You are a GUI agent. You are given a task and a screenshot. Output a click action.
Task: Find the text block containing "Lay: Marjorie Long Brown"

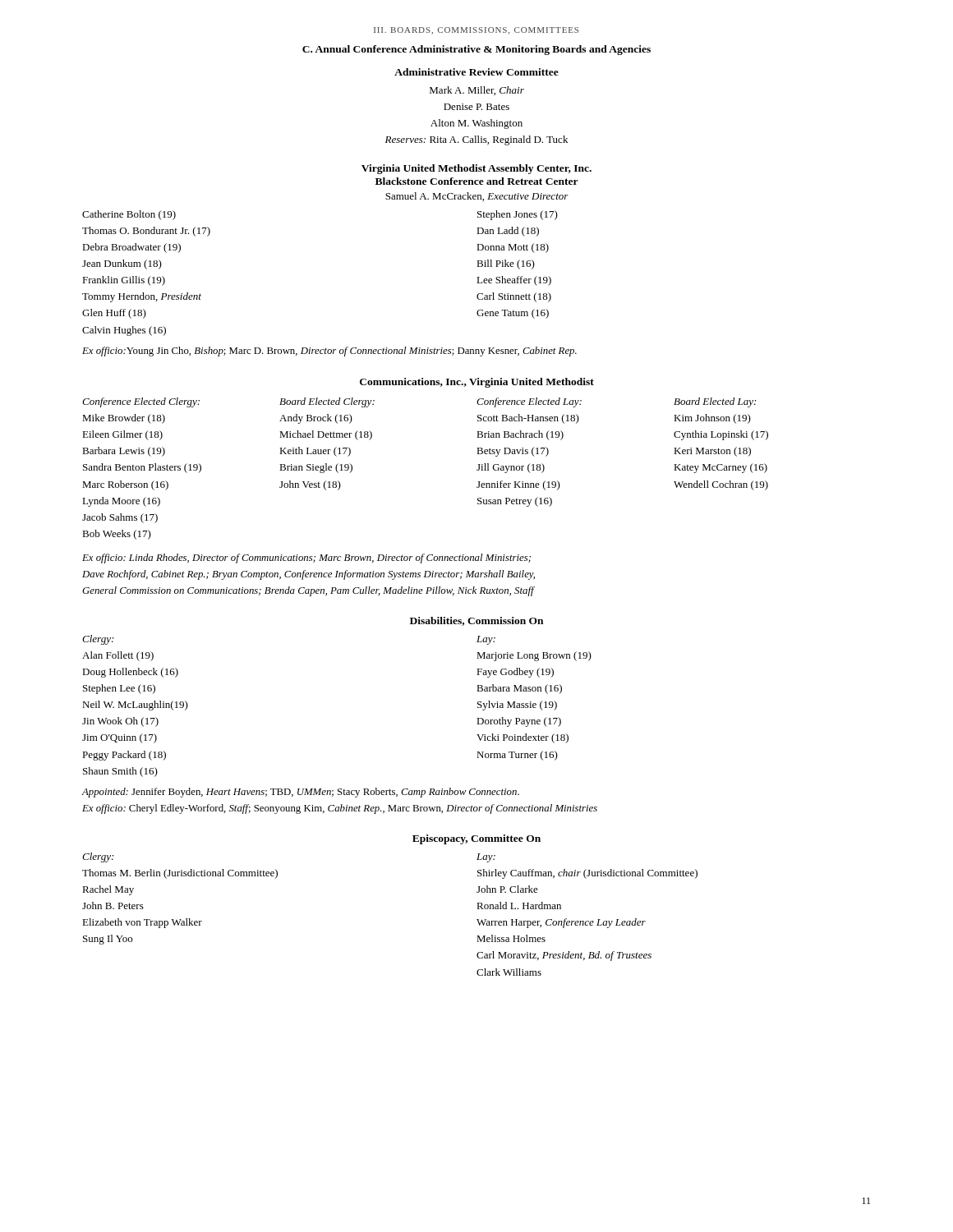pyautogui.click(x=534, y=696)
